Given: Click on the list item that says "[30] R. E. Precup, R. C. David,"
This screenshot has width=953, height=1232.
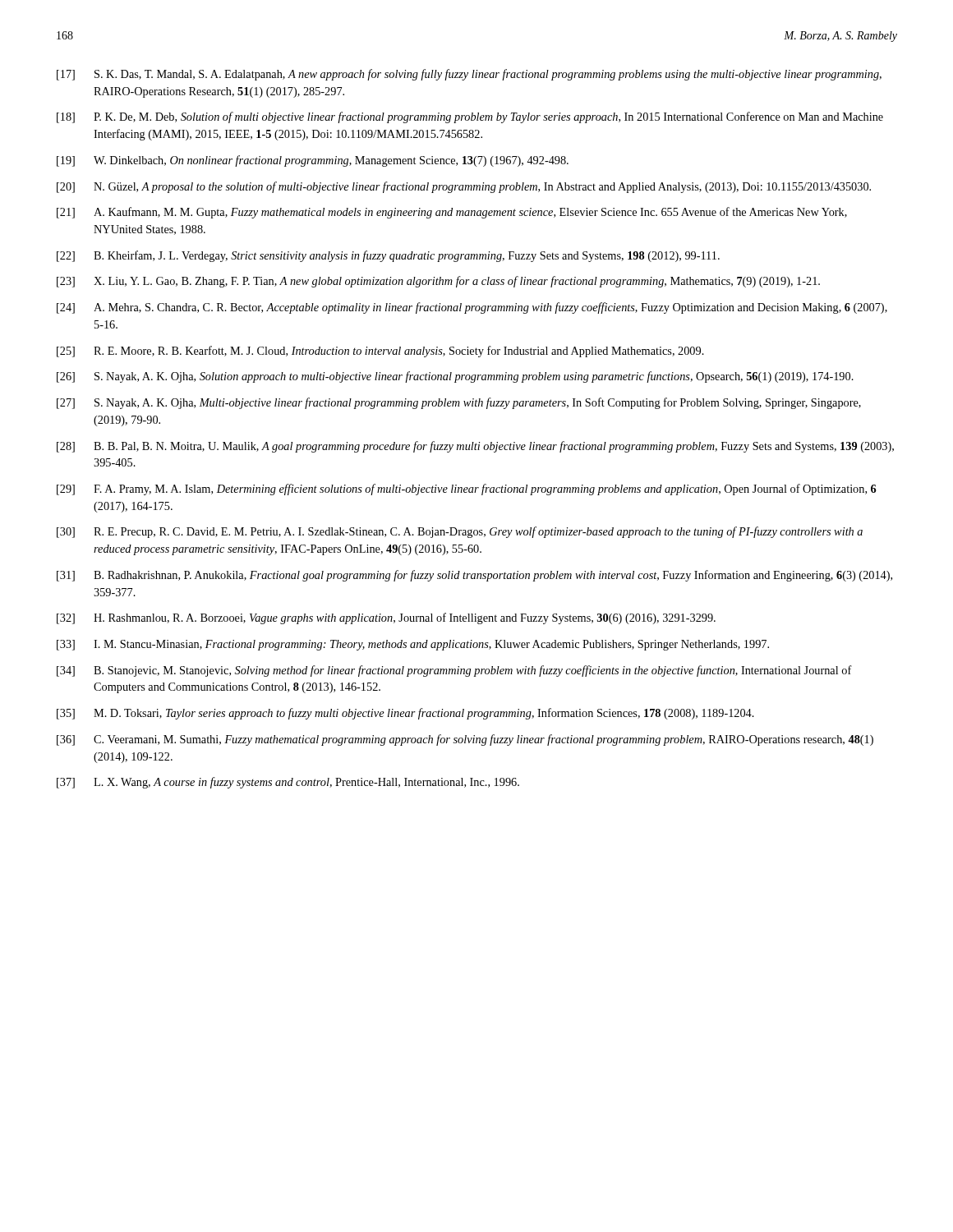Looking at the screenshot, I should pos(476,540).
